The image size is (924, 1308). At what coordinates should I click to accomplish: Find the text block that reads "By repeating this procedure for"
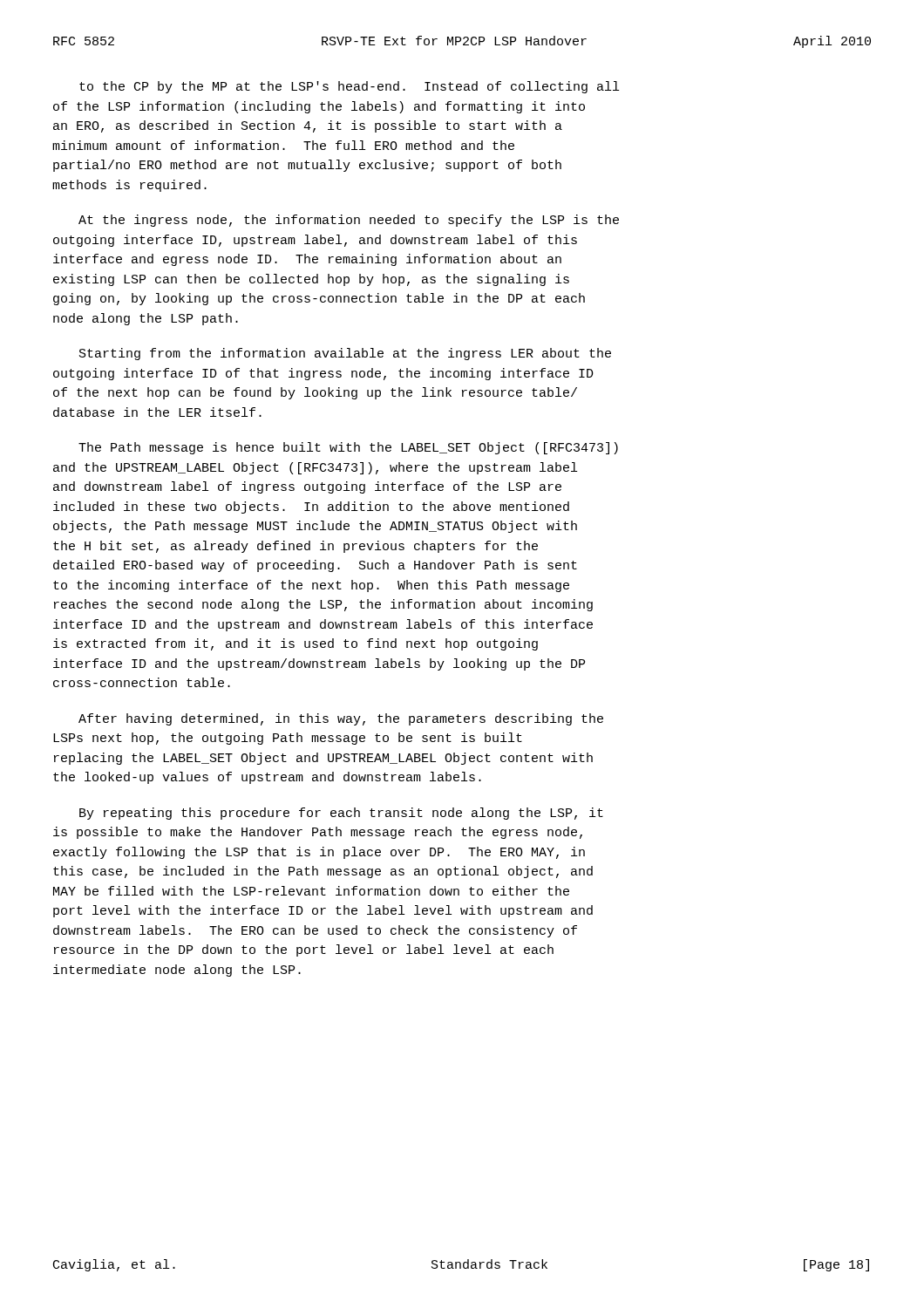[328, 892]
